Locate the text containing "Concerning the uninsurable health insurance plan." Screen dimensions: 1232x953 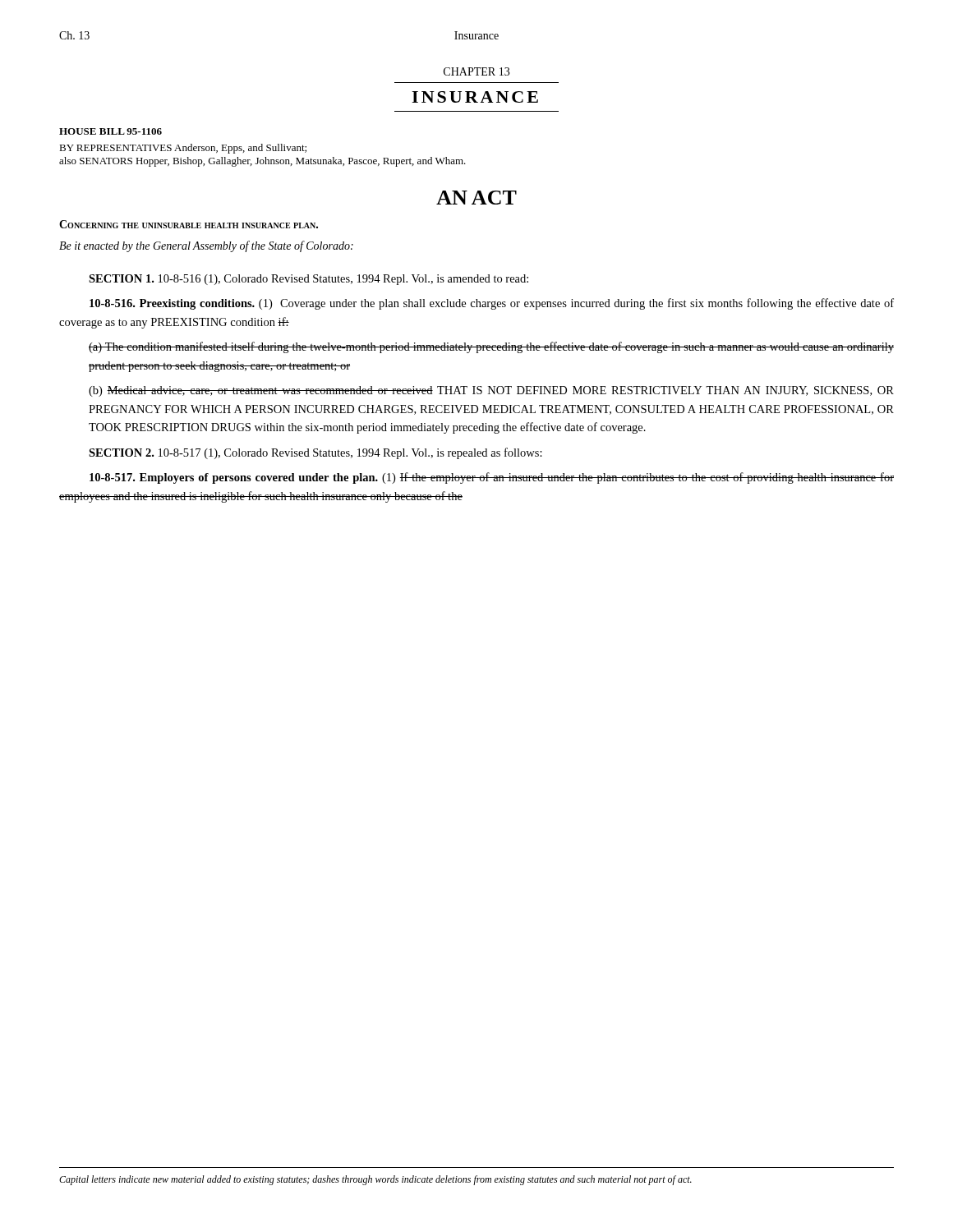(189, 225)
